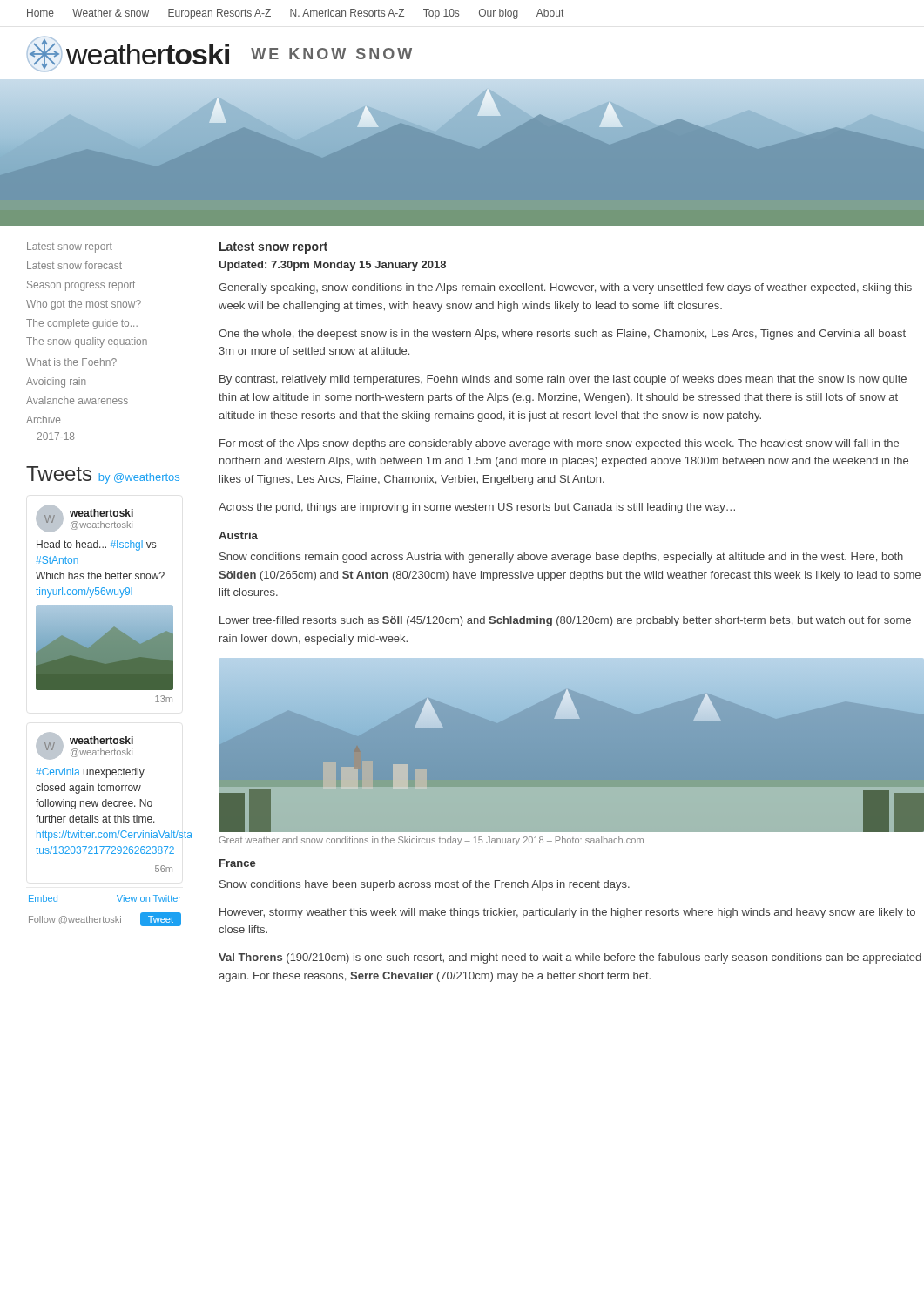Click on the list item with the text "What is the Foehn?"
This screenshot has height=1307, width=924.
point(71,362)
